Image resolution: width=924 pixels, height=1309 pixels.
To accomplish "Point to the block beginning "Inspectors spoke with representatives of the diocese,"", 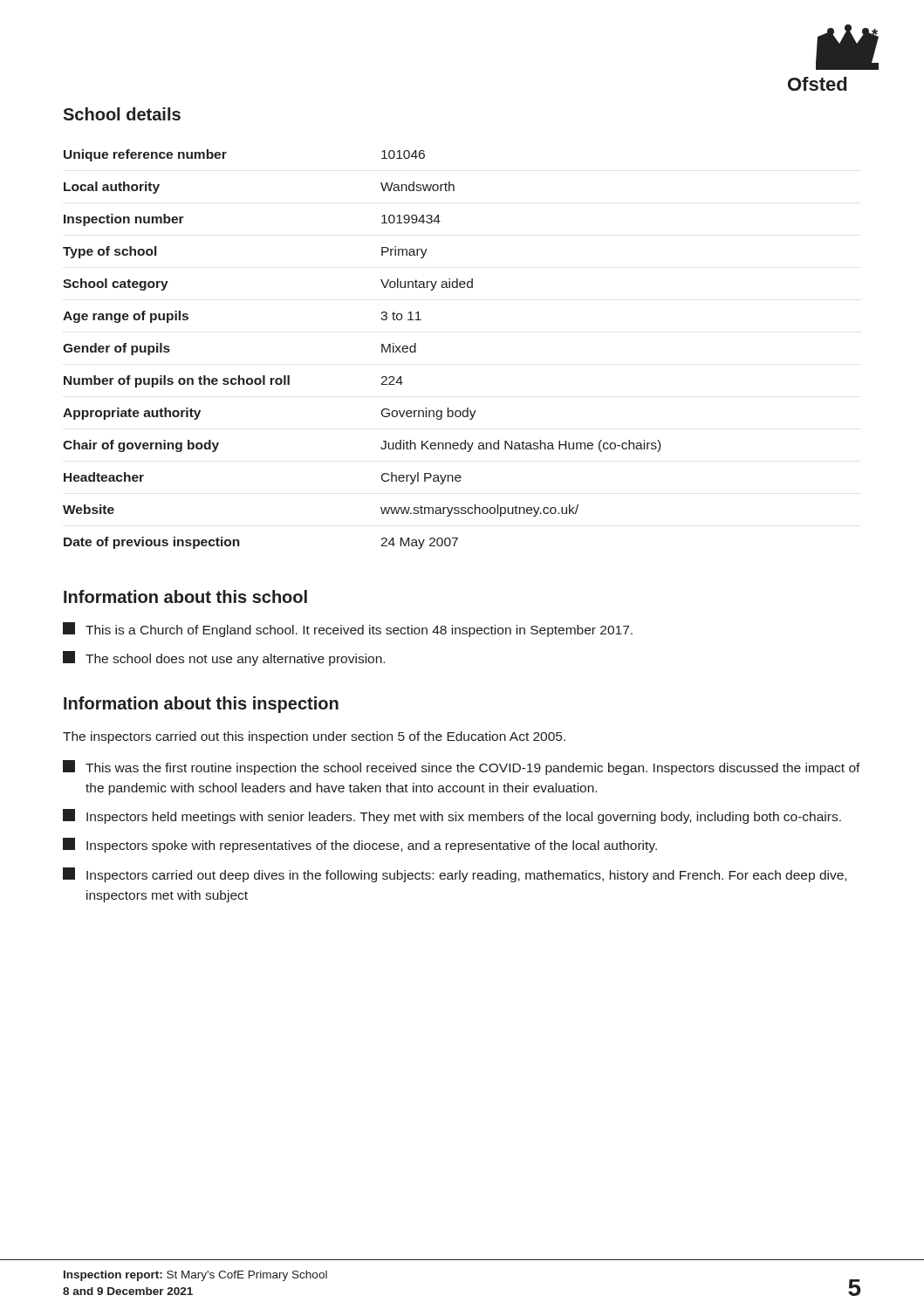I will pyautogui.click(x=462, y=846).
